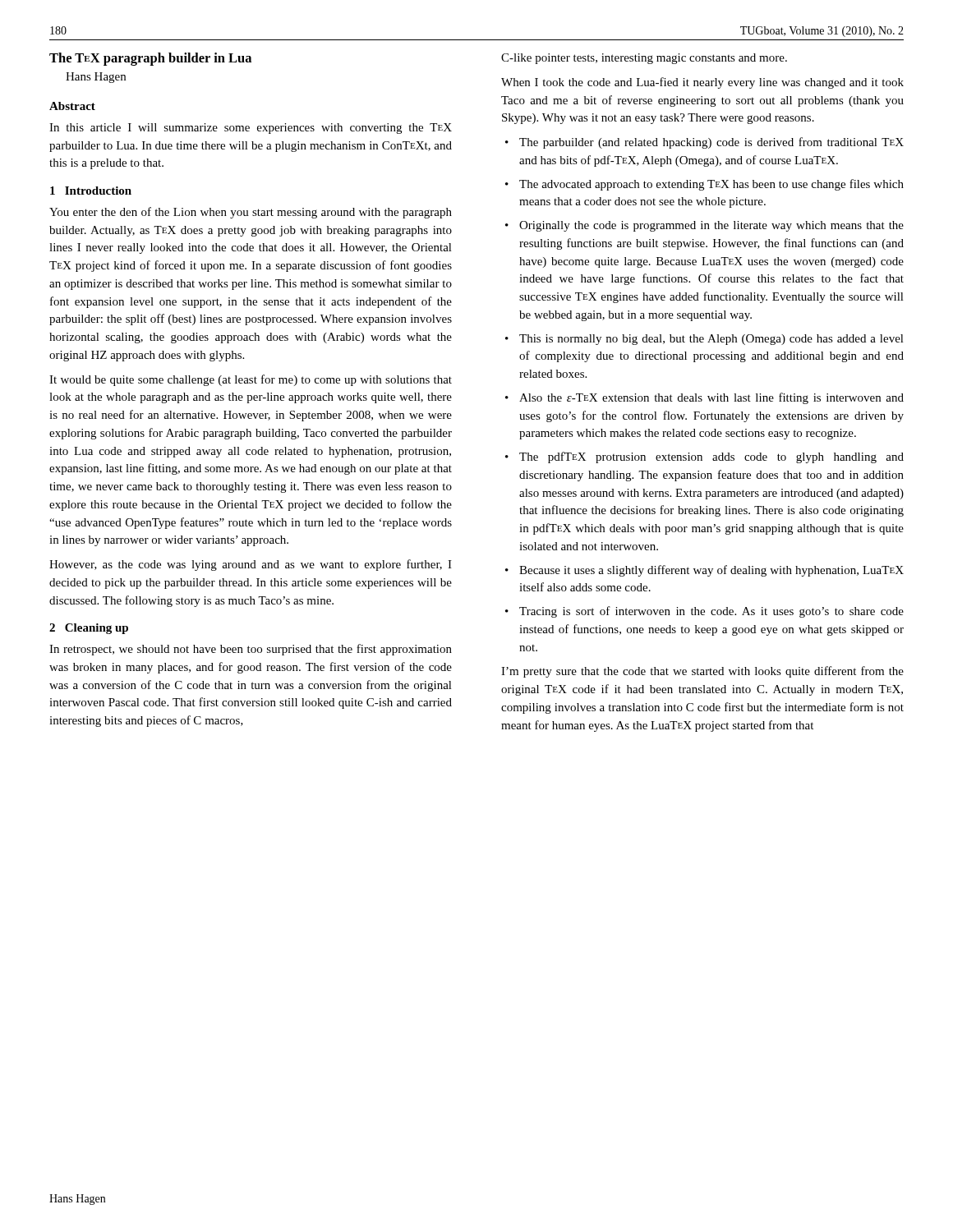Select the section header that reads "1 Introduction"
Screen dimensions: 1232x953
pyautogui.click(x=91, y=191)
